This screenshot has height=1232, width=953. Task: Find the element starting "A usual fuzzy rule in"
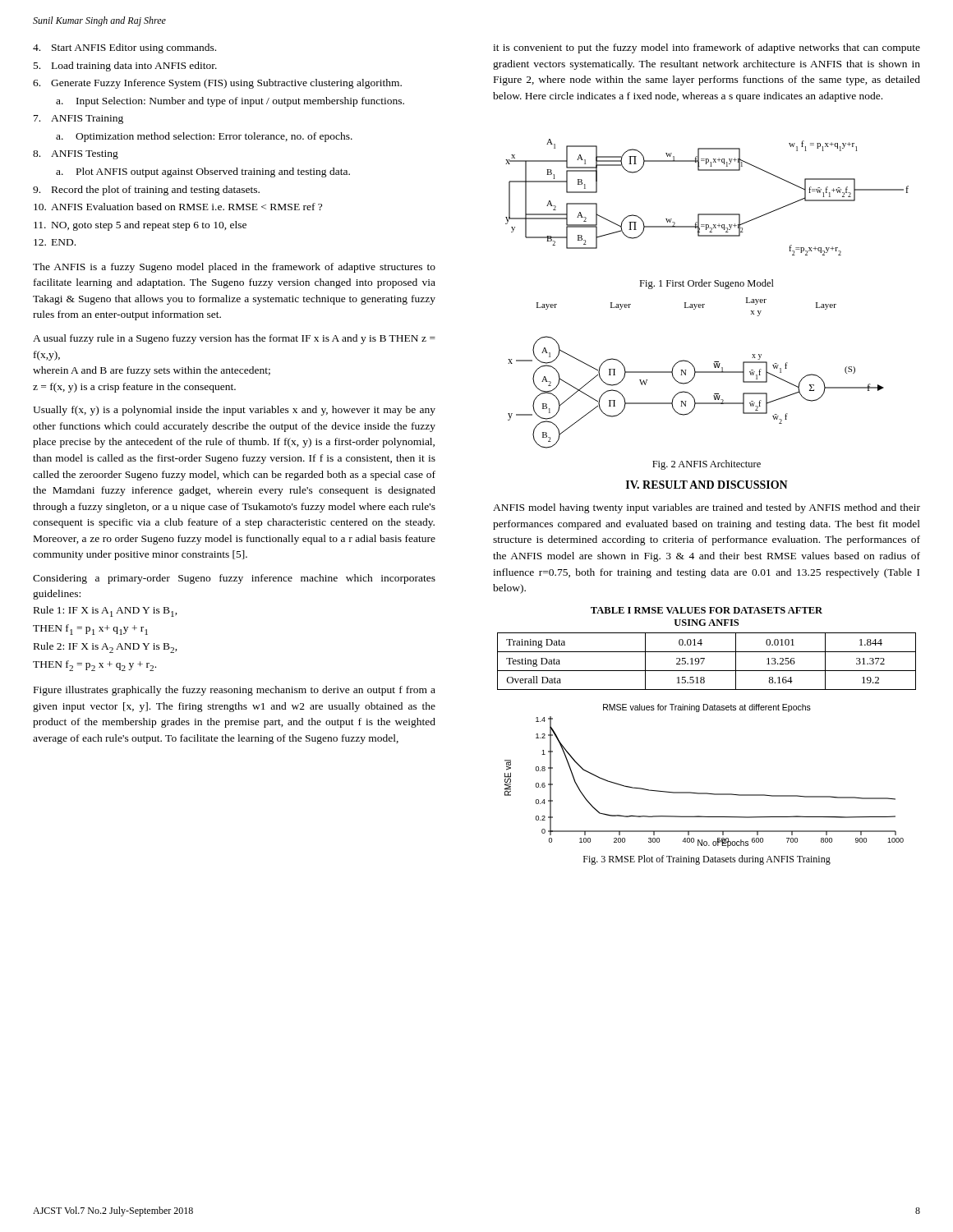234,362
